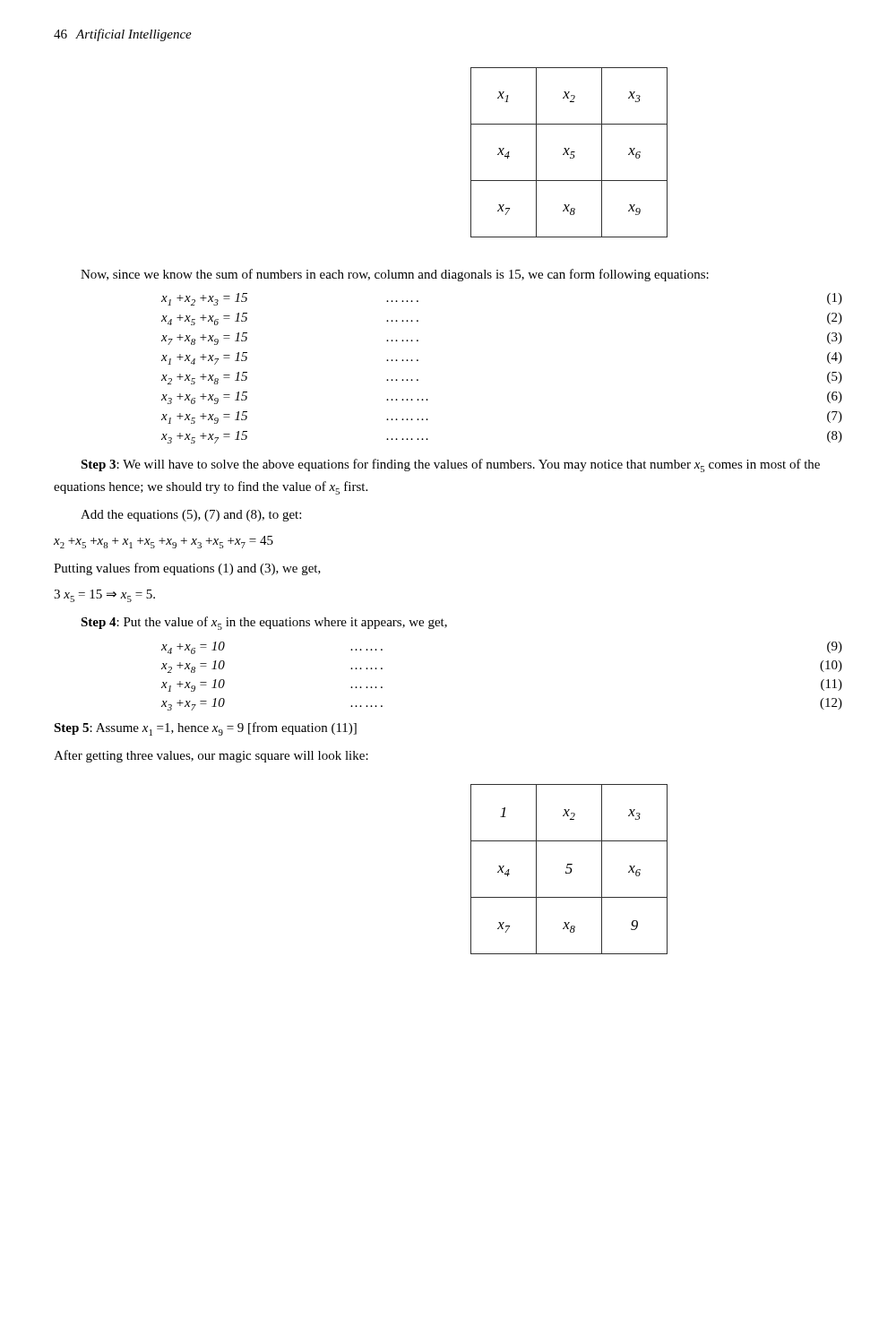Navigate to the block starting "Now, since we know"

(395, 274)
